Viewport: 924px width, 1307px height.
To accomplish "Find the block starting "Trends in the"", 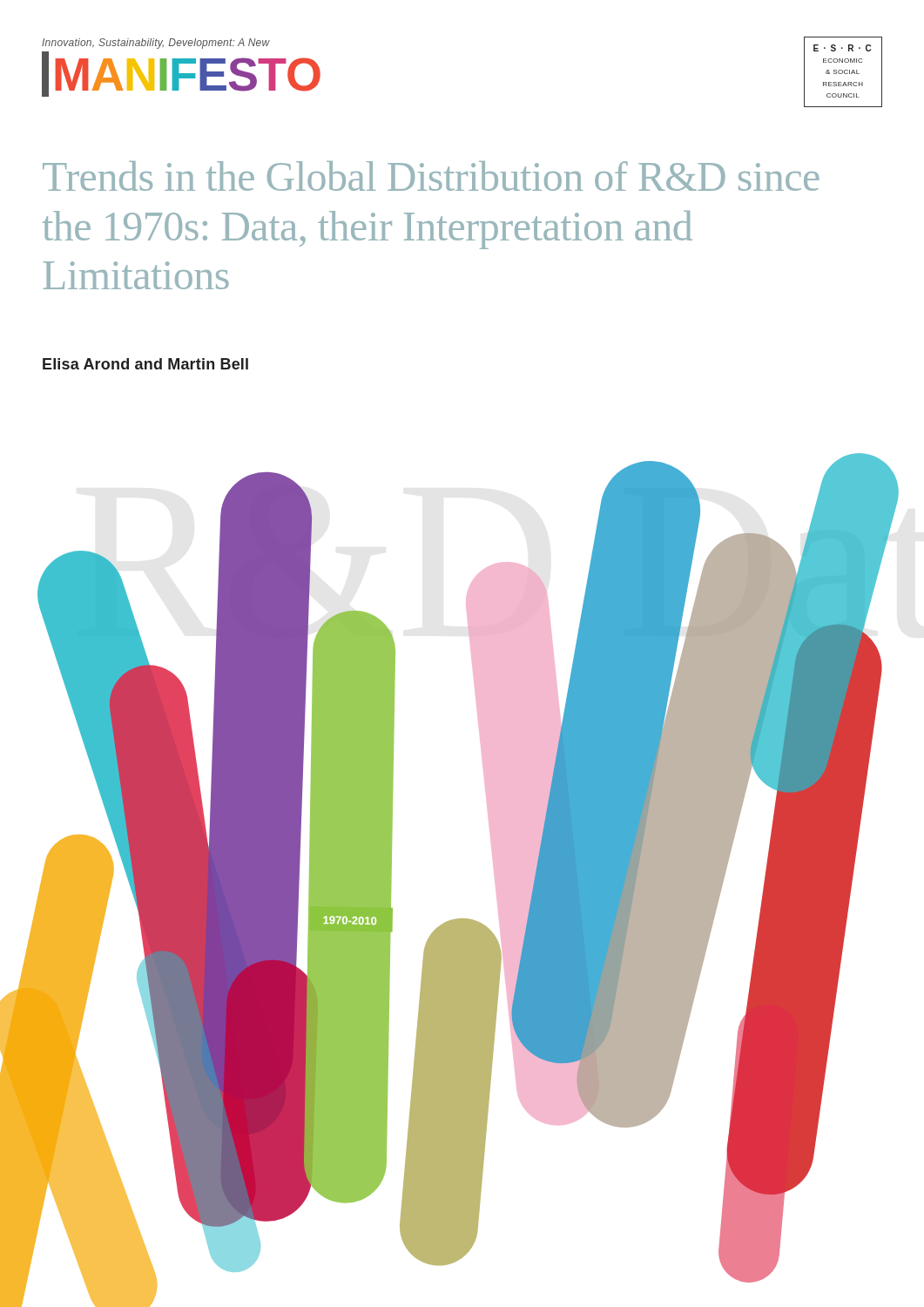I will [431, 226].
